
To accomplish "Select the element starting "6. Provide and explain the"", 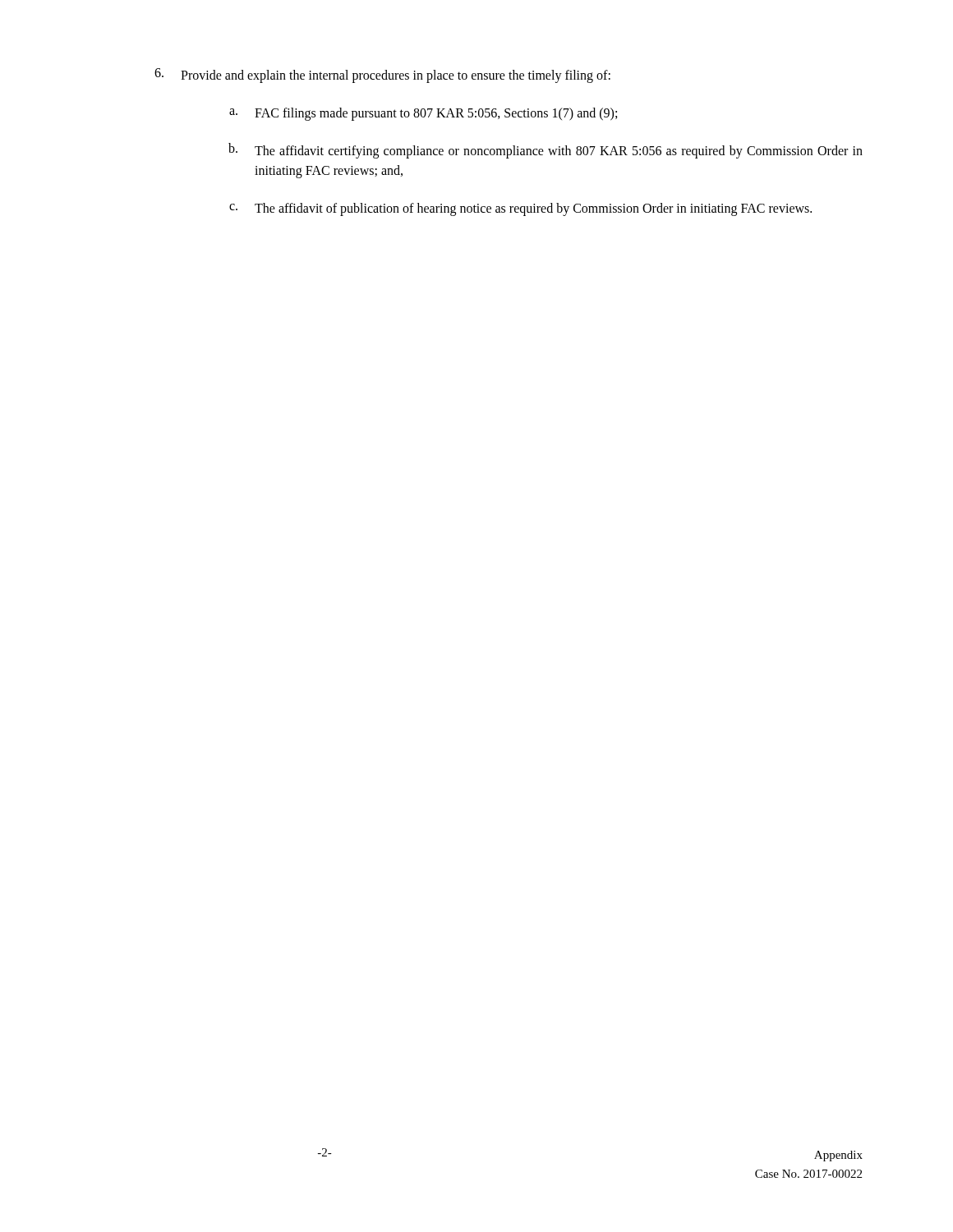I will pos(476,76).
